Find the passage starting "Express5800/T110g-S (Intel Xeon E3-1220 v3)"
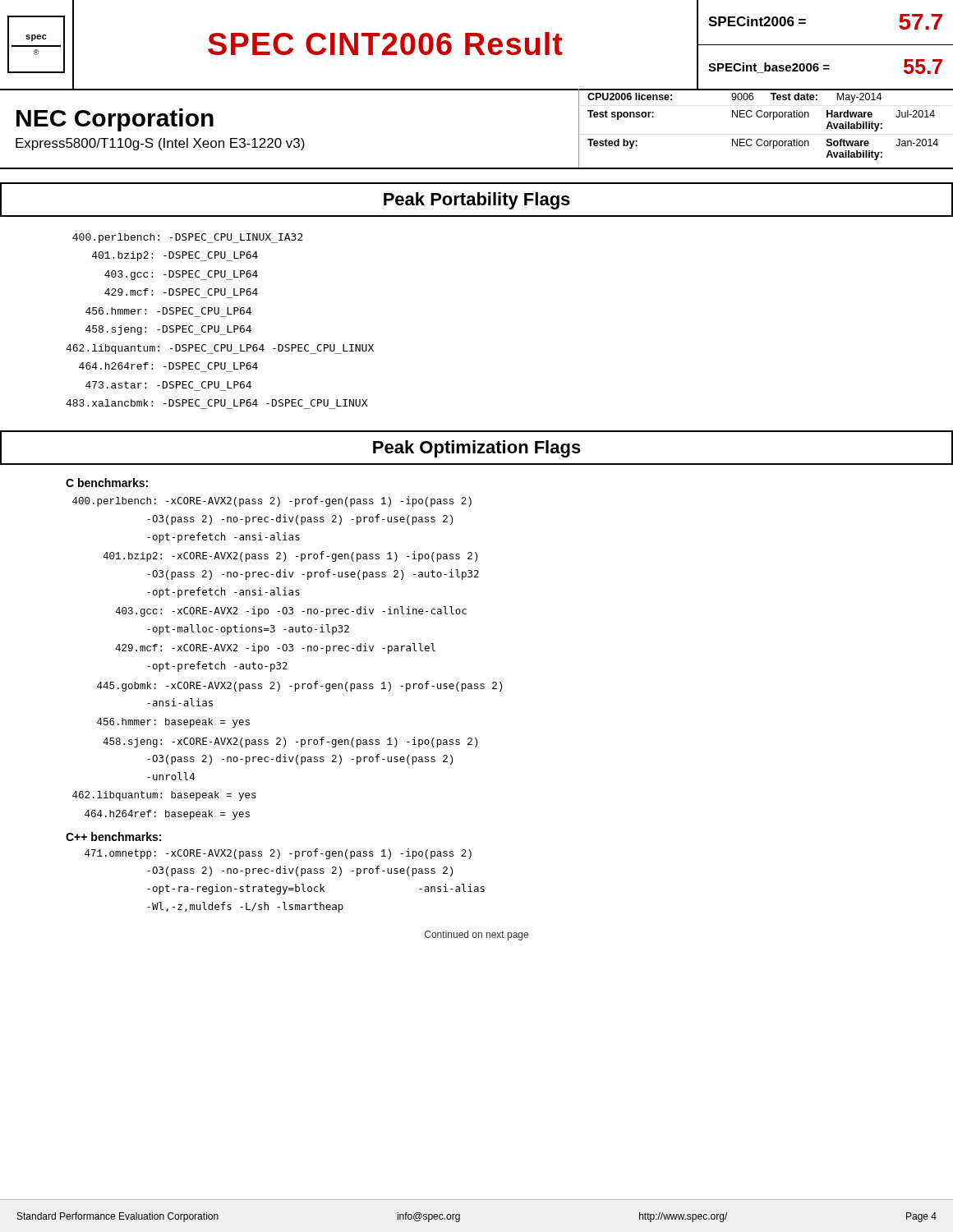The image size is (953, 1232). coord(160,143)
